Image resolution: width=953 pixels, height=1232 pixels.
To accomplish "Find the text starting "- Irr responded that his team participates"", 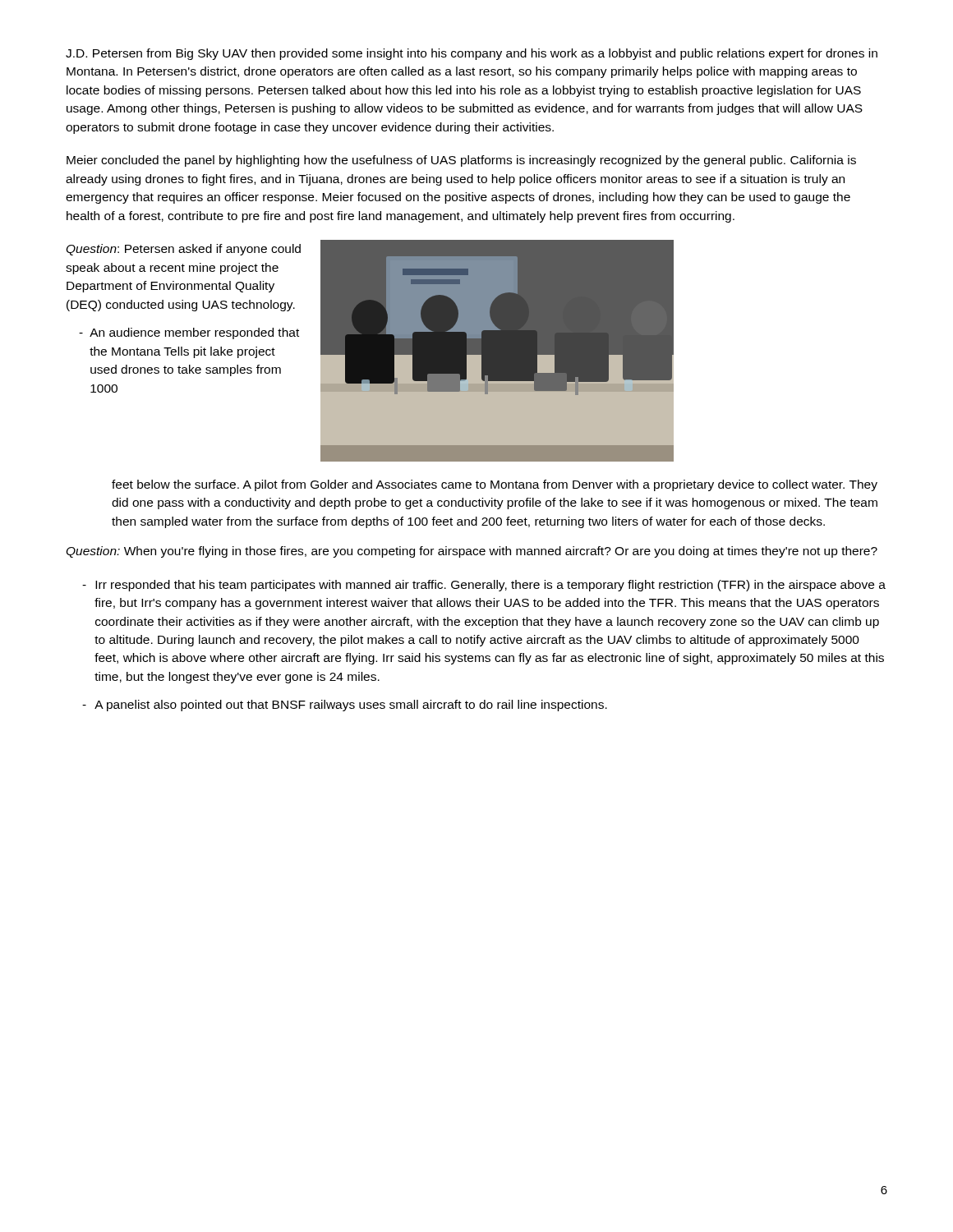I will coord(485,631).
